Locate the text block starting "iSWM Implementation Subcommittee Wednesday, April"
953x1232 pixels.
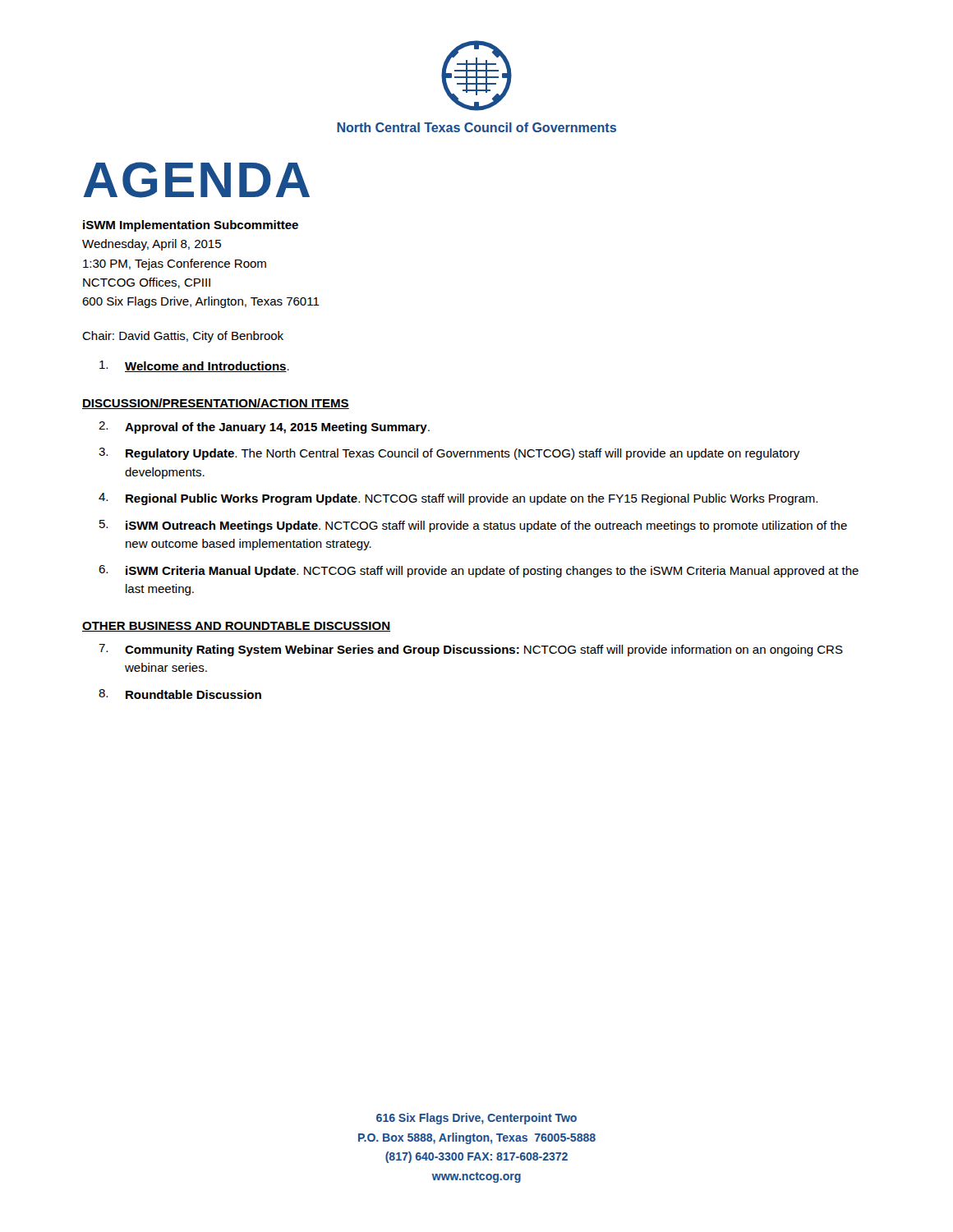(x=201, y=263)
